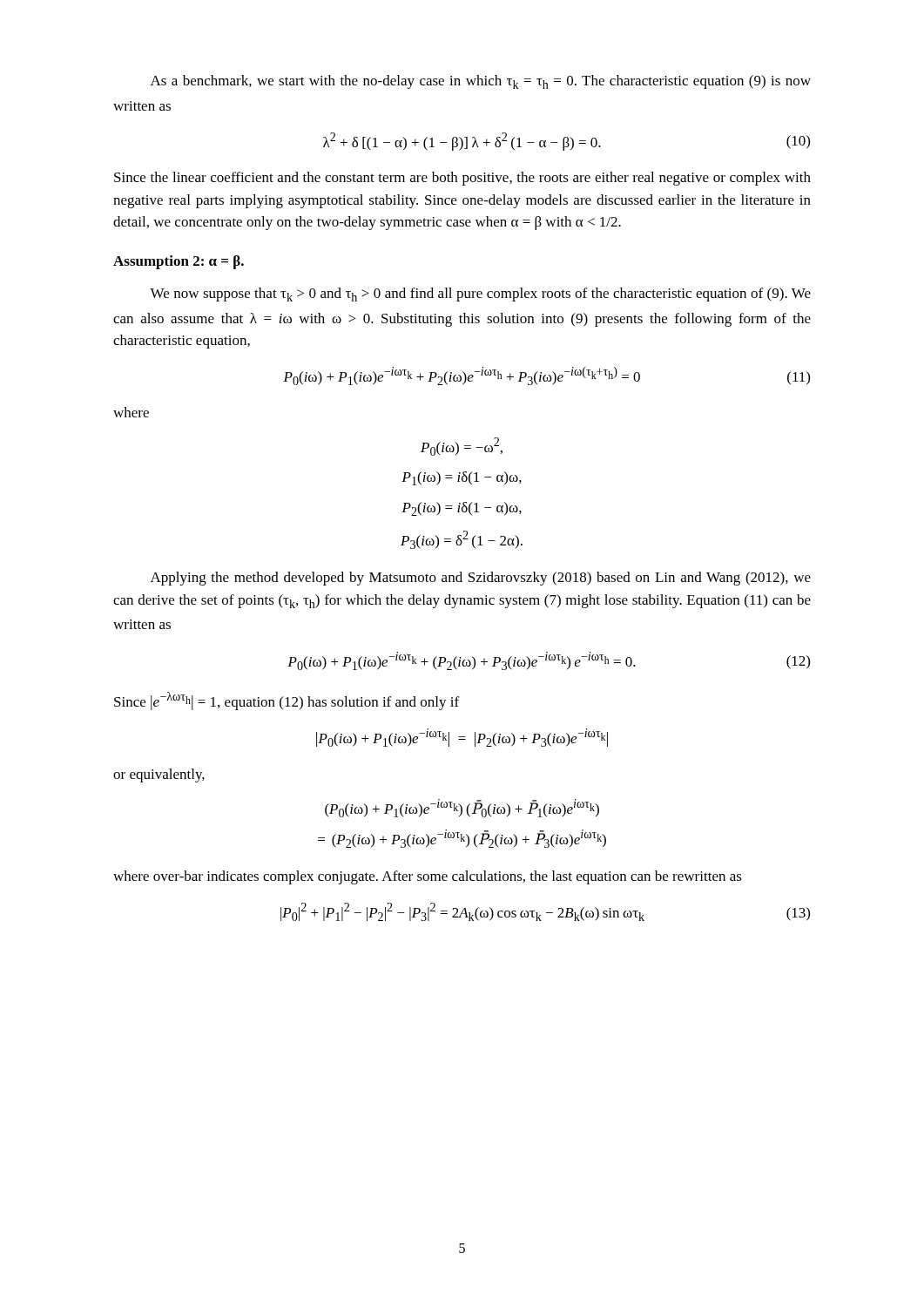Image resolution: width=924 pixels, height=1307 pixels.
Task: Point to the formula beginning "P0(iω) = −ω2, P1(iω)"
Action: [462, 494]
